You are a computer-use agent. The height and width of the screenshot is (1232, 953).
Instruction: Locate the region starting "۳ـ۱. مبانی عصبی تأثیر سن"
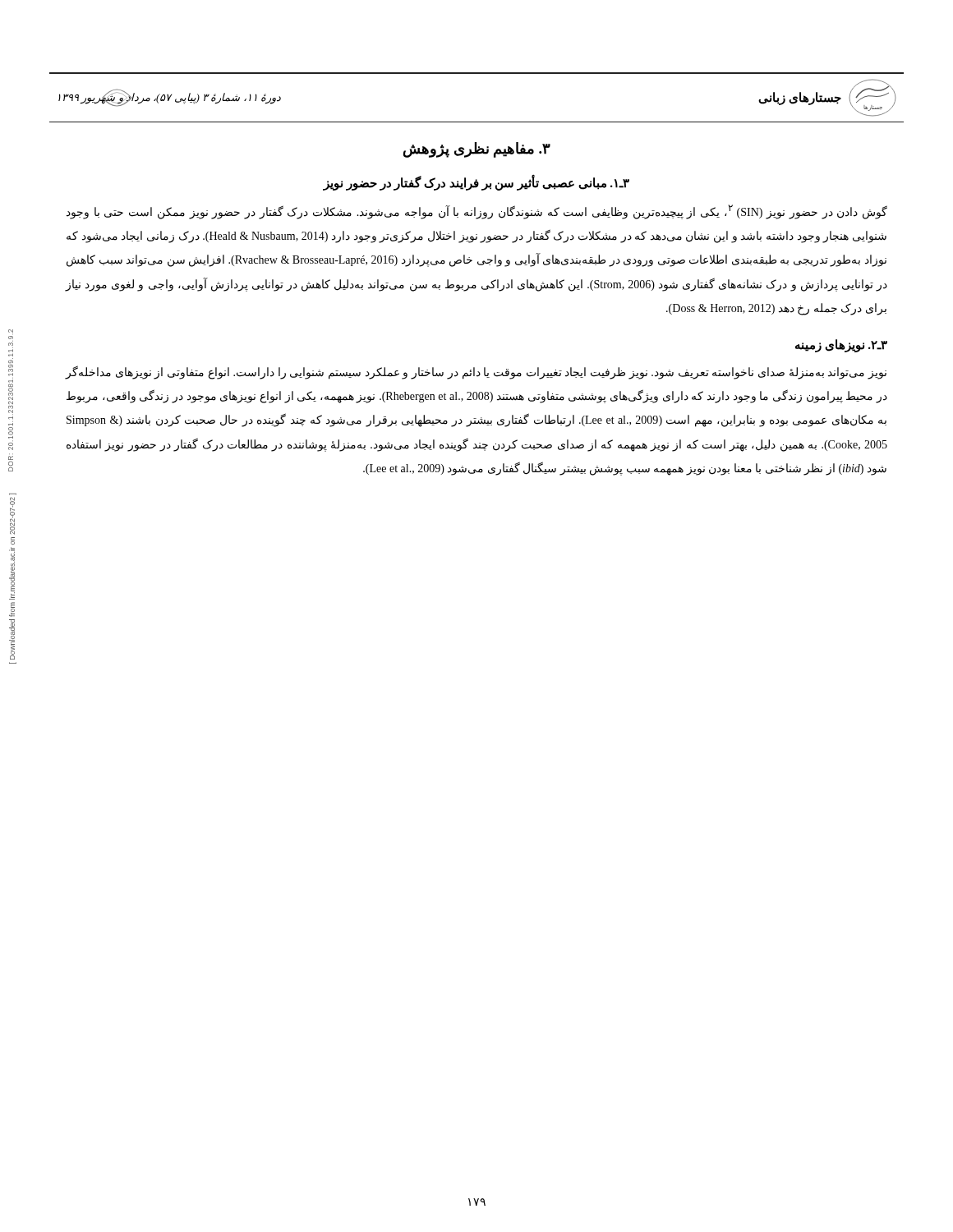(x=476, y=183)
